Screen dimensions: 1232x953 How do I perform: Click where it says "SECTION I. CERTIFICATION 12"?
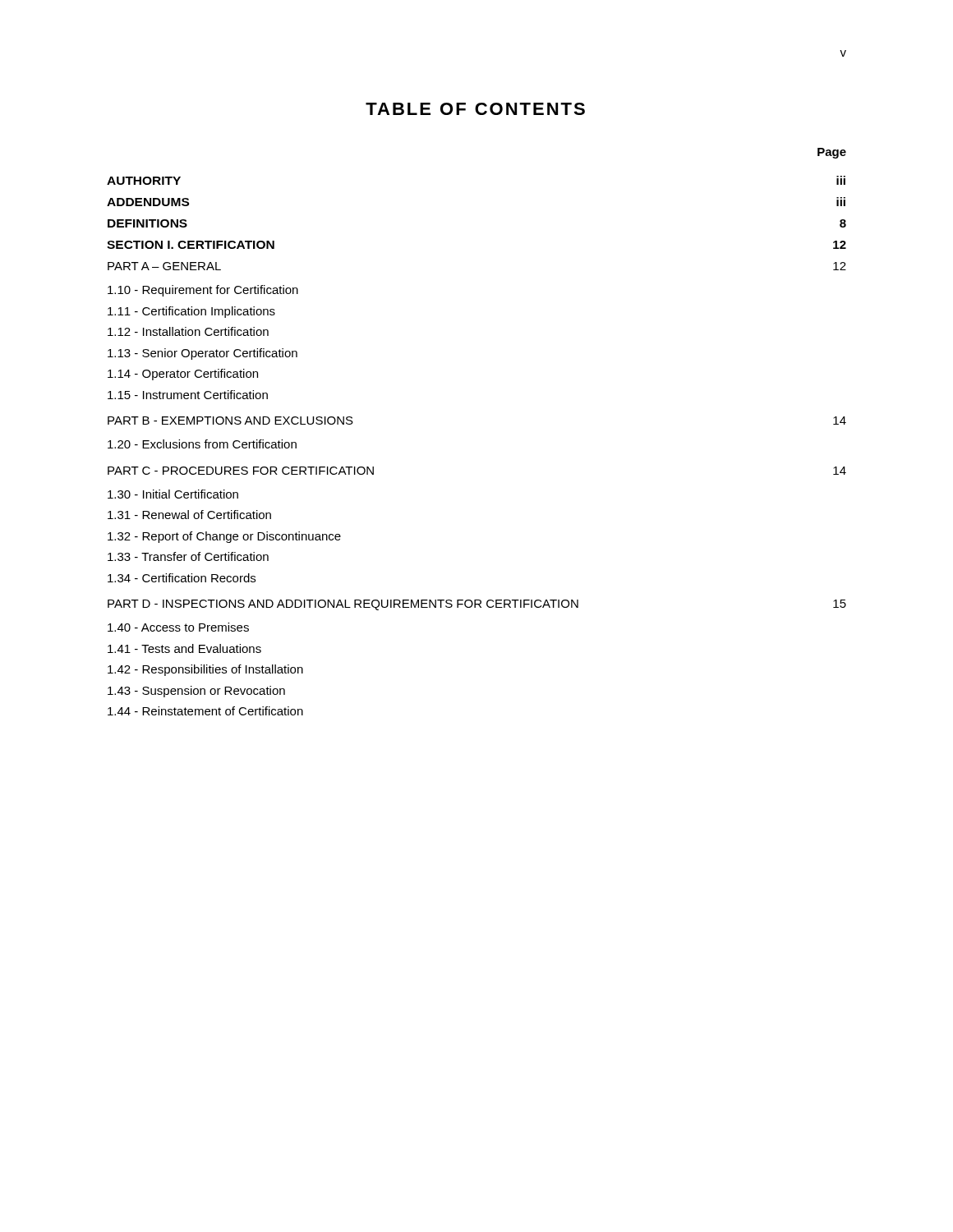191,244
